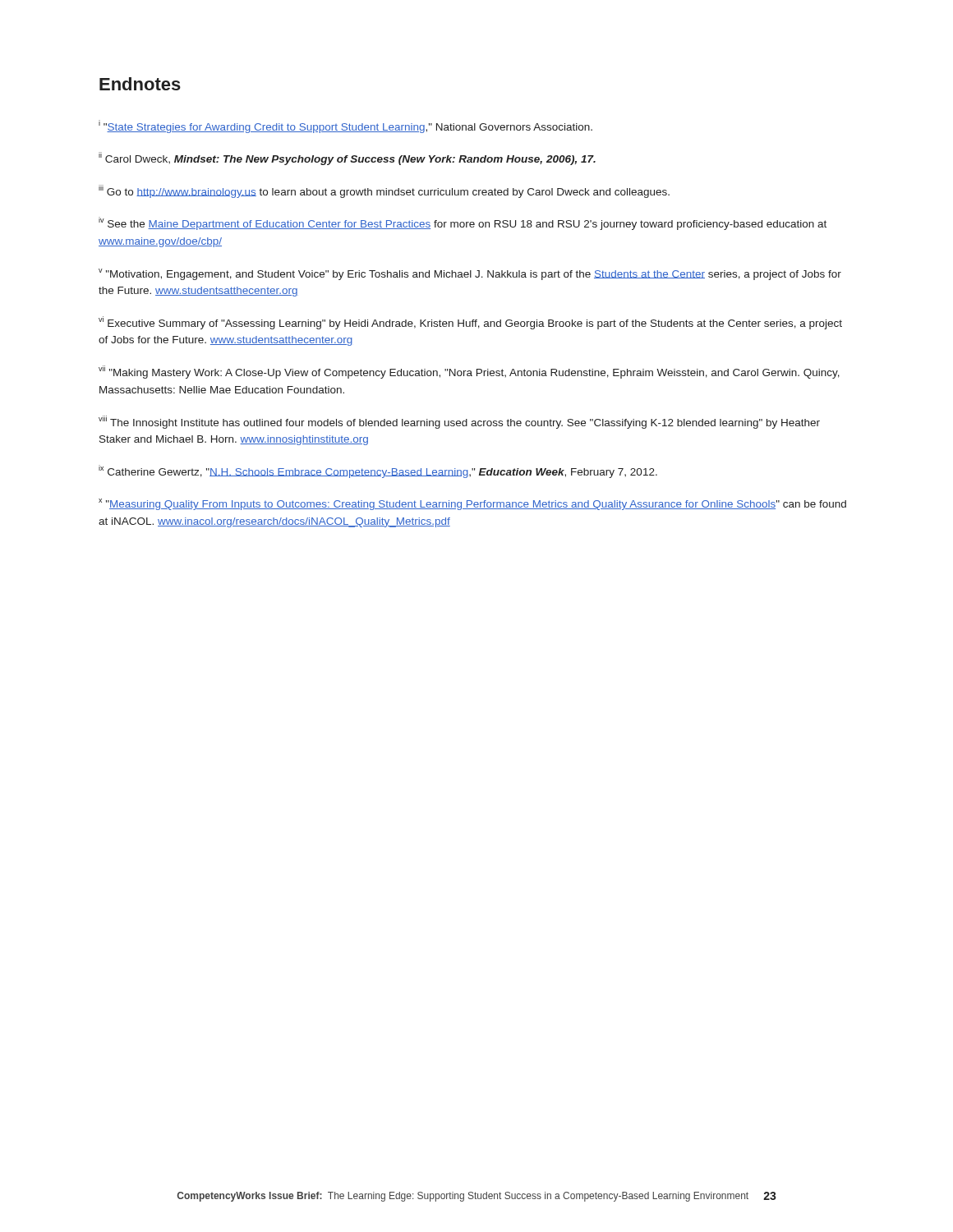Locate the text block starting "viii The Innosight Institute has"

pyautogui.click(x=459, y=430)
